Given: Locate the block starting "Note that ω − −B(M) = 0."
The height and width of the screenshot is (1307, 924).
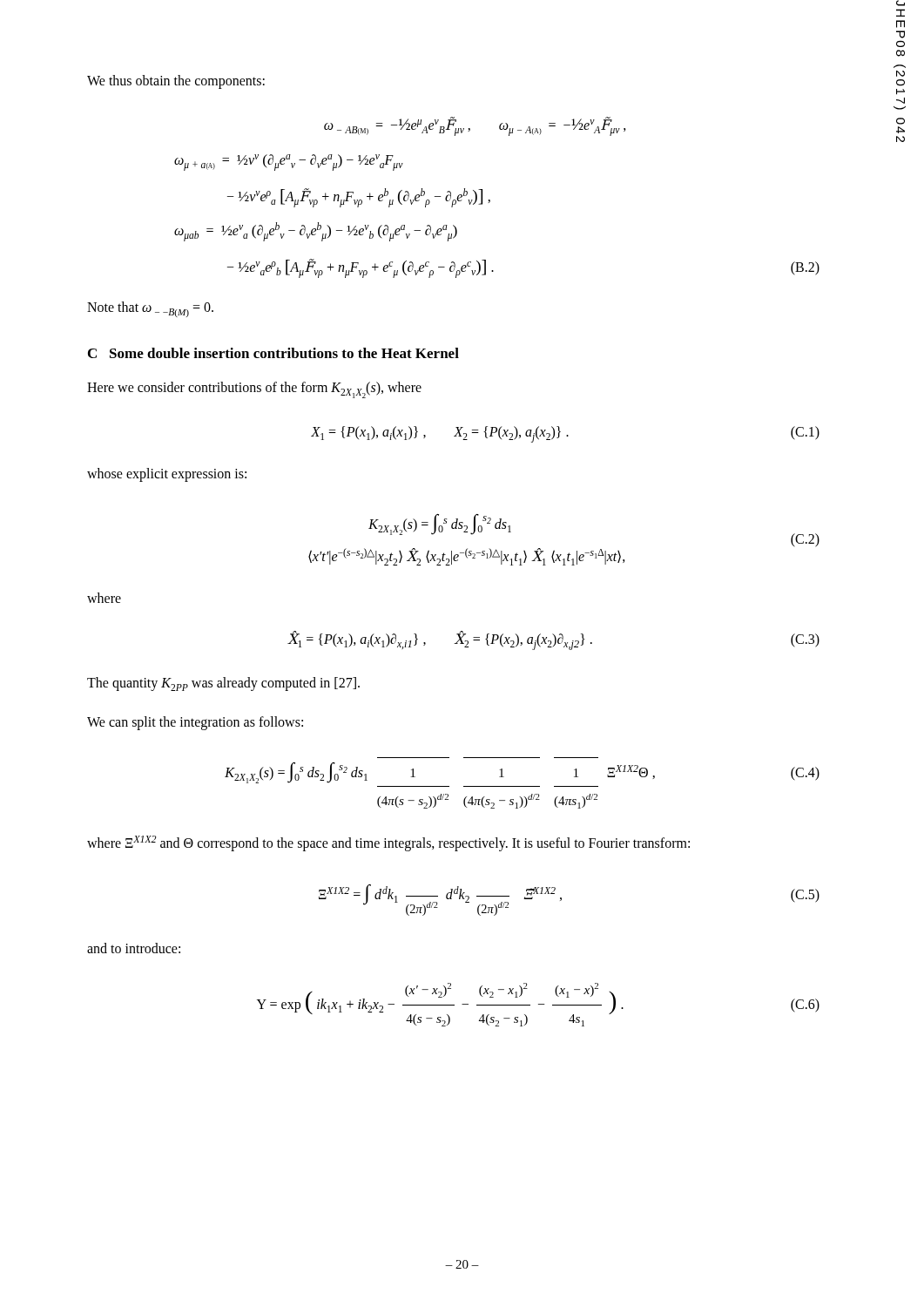Looking at the screenshot, I should coord(151,308).
